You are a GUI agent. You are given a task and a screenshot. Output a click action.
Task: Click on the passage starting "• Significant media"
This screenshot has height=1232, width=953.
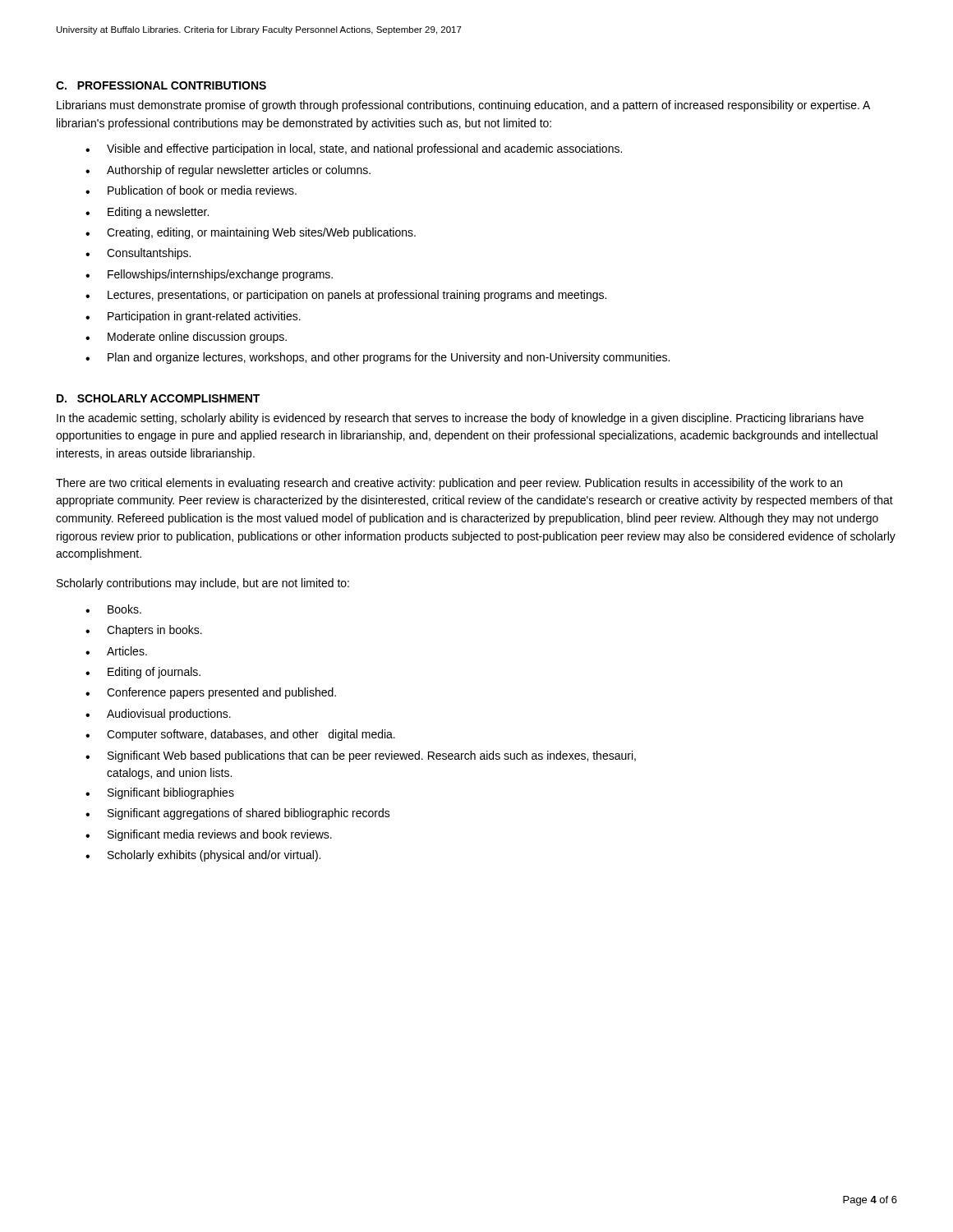click(209, 835)
